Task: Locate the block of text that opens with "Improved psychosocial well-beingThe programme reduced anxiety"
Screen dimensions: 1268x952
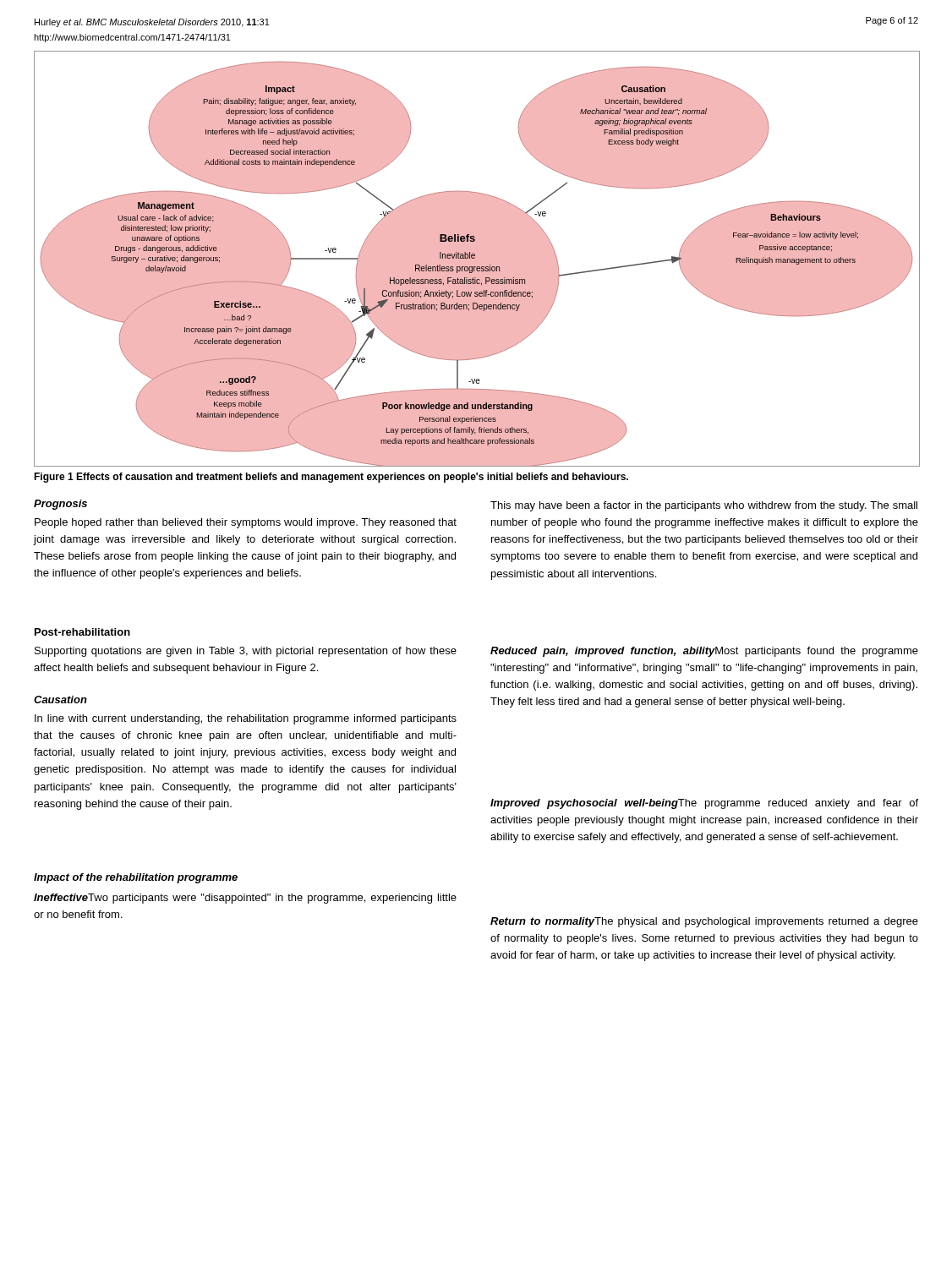Action: pyautogui.click(x=704, y=820)
